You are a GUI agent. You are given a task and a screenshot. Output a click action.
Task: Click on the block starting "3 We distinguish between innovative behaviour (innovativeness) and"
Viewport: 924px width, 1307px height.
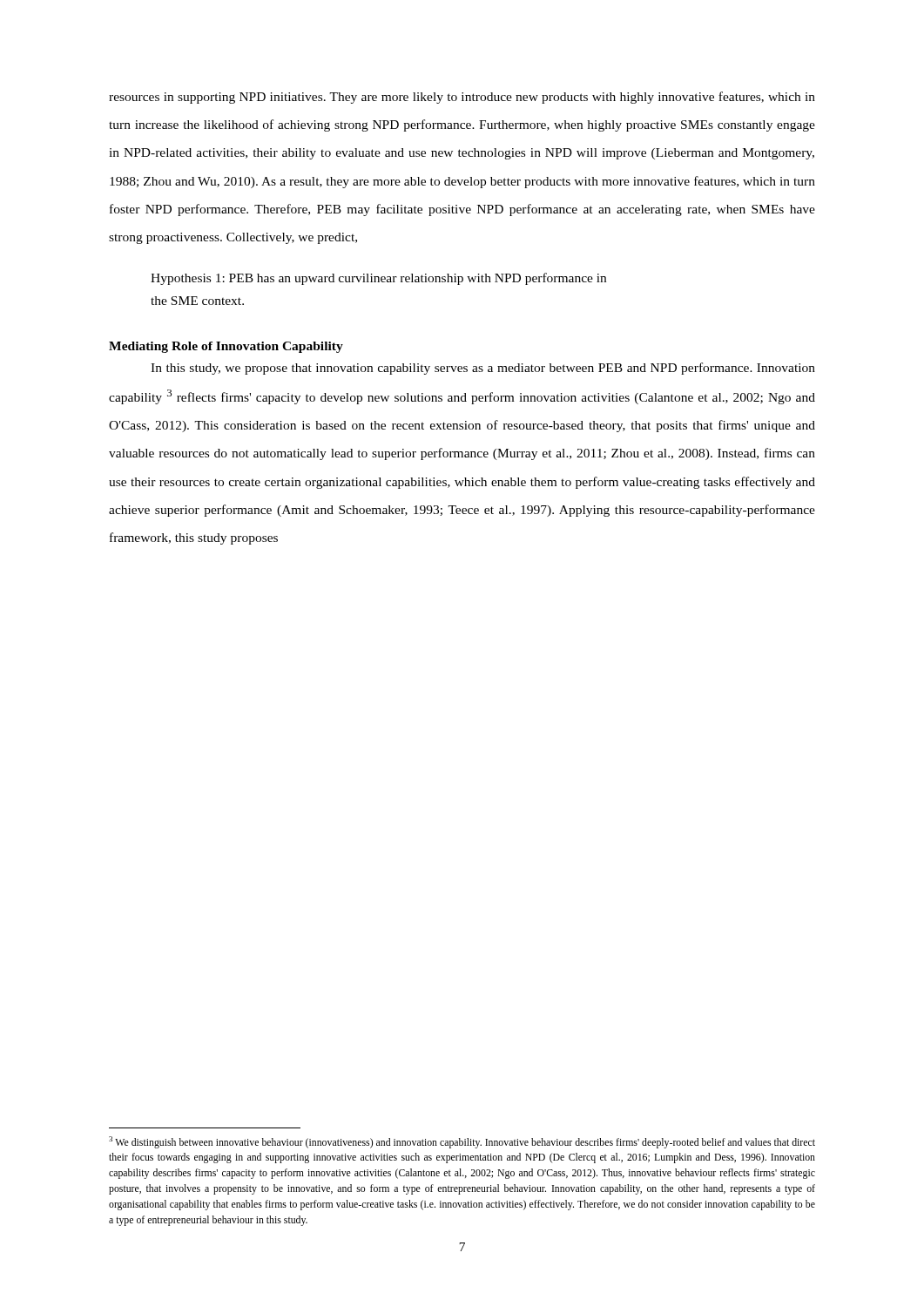(462, 1180)
